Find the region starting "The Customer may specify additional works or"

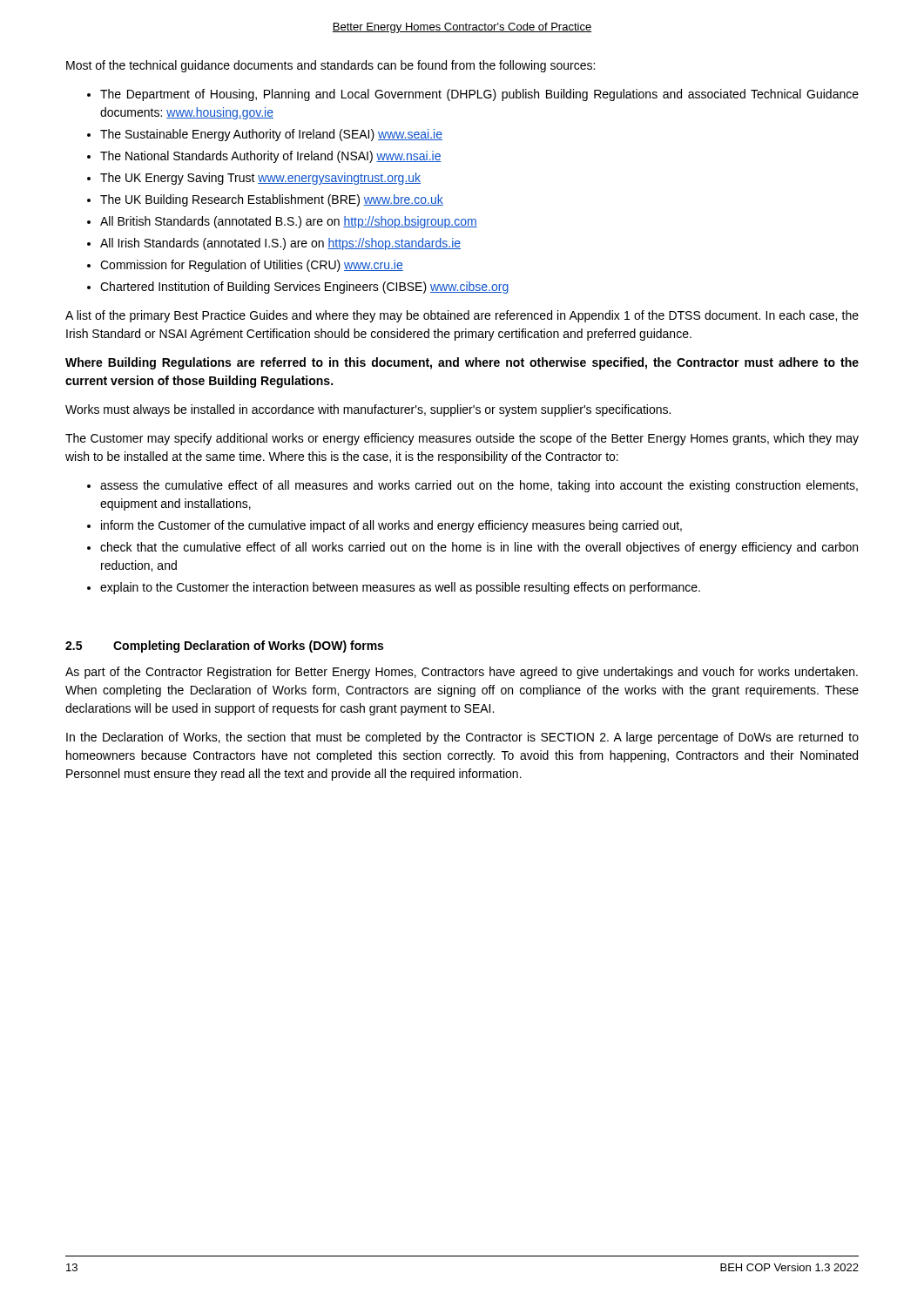pyautogui.click(x=462, y=448)
